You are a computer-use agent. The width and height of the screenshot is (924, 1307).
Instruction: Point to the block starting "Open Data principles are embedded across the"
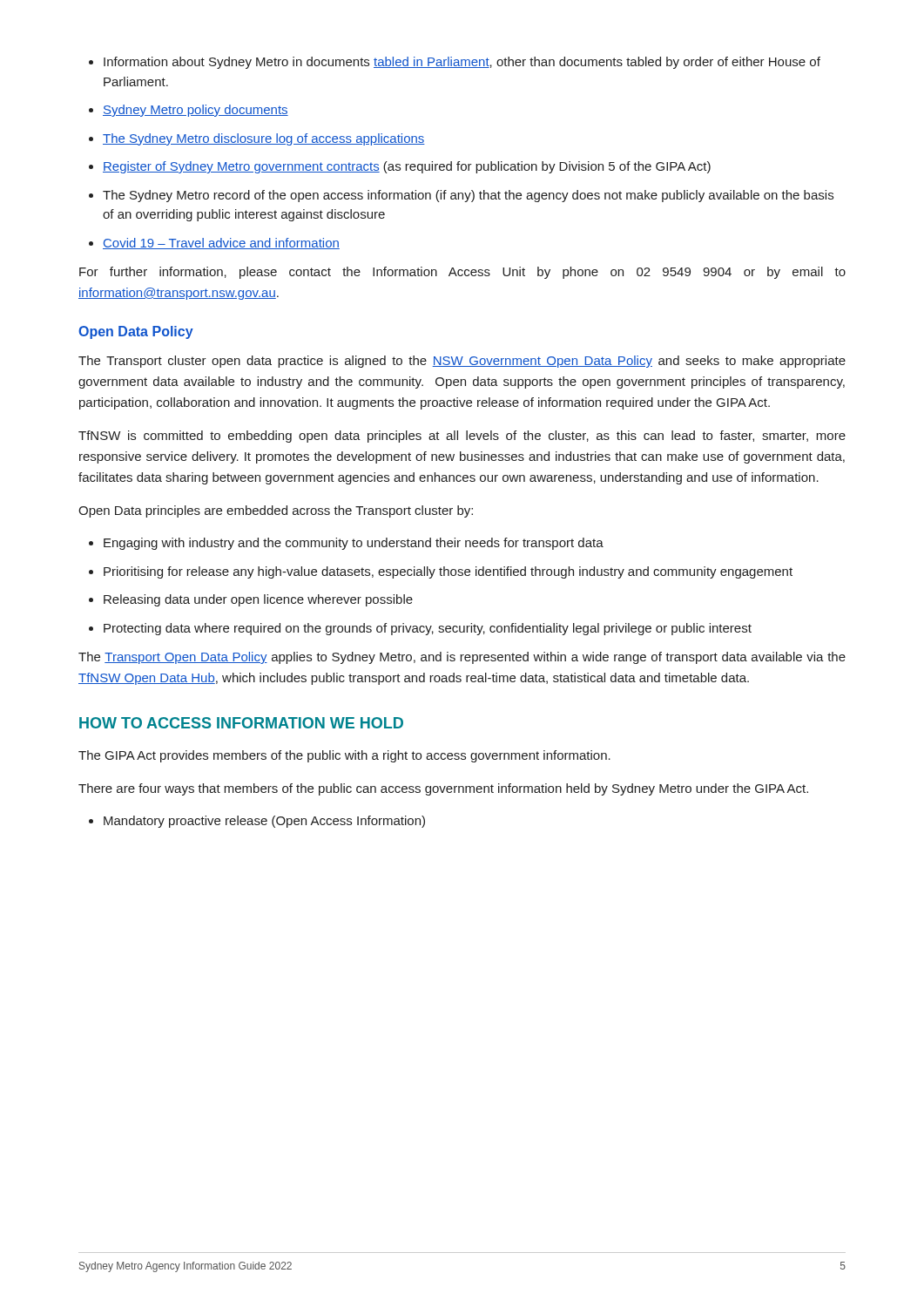pyautogui.click(x=462, y=511)
